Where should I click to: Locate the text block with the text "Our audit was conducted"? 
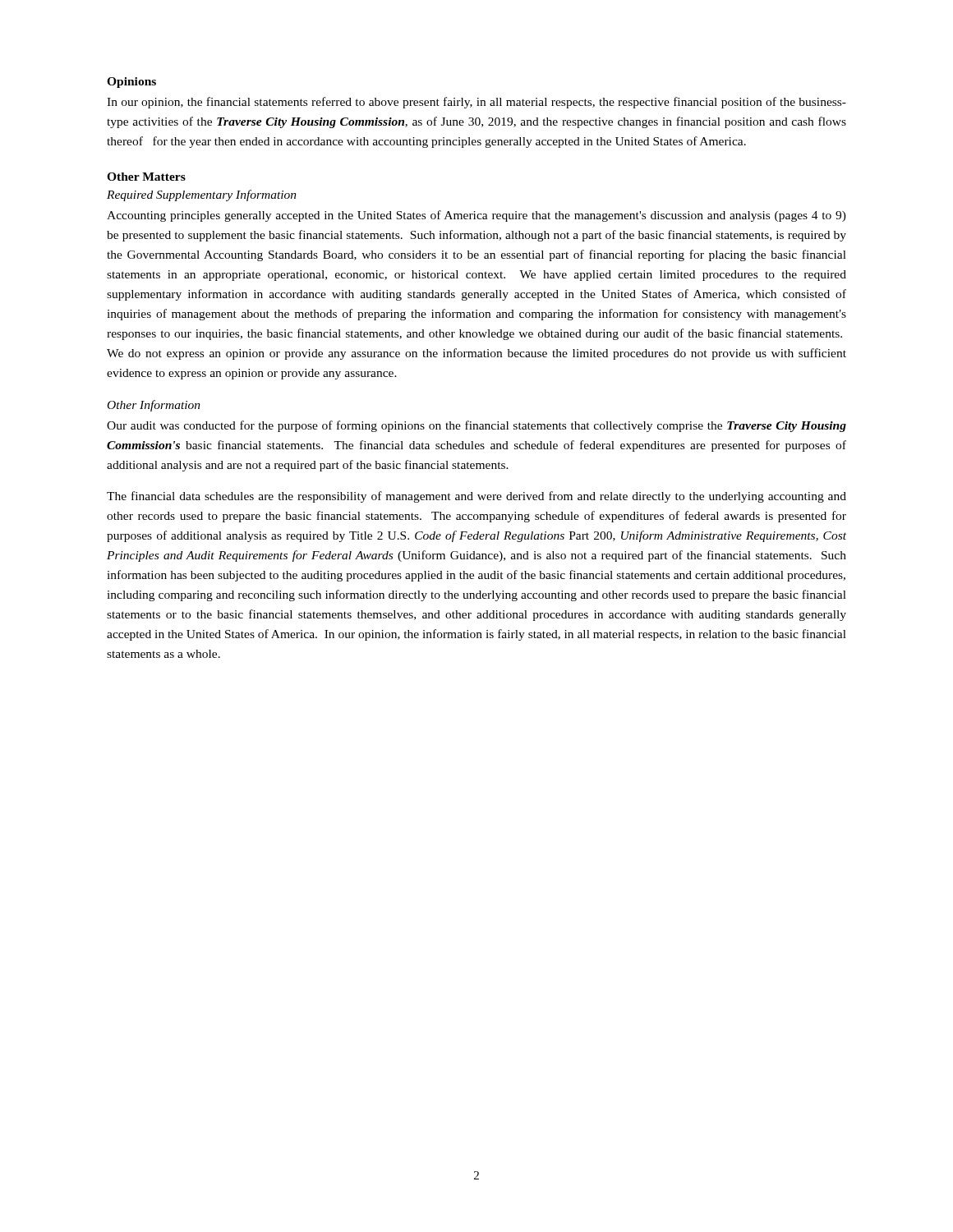pos(476,445)
